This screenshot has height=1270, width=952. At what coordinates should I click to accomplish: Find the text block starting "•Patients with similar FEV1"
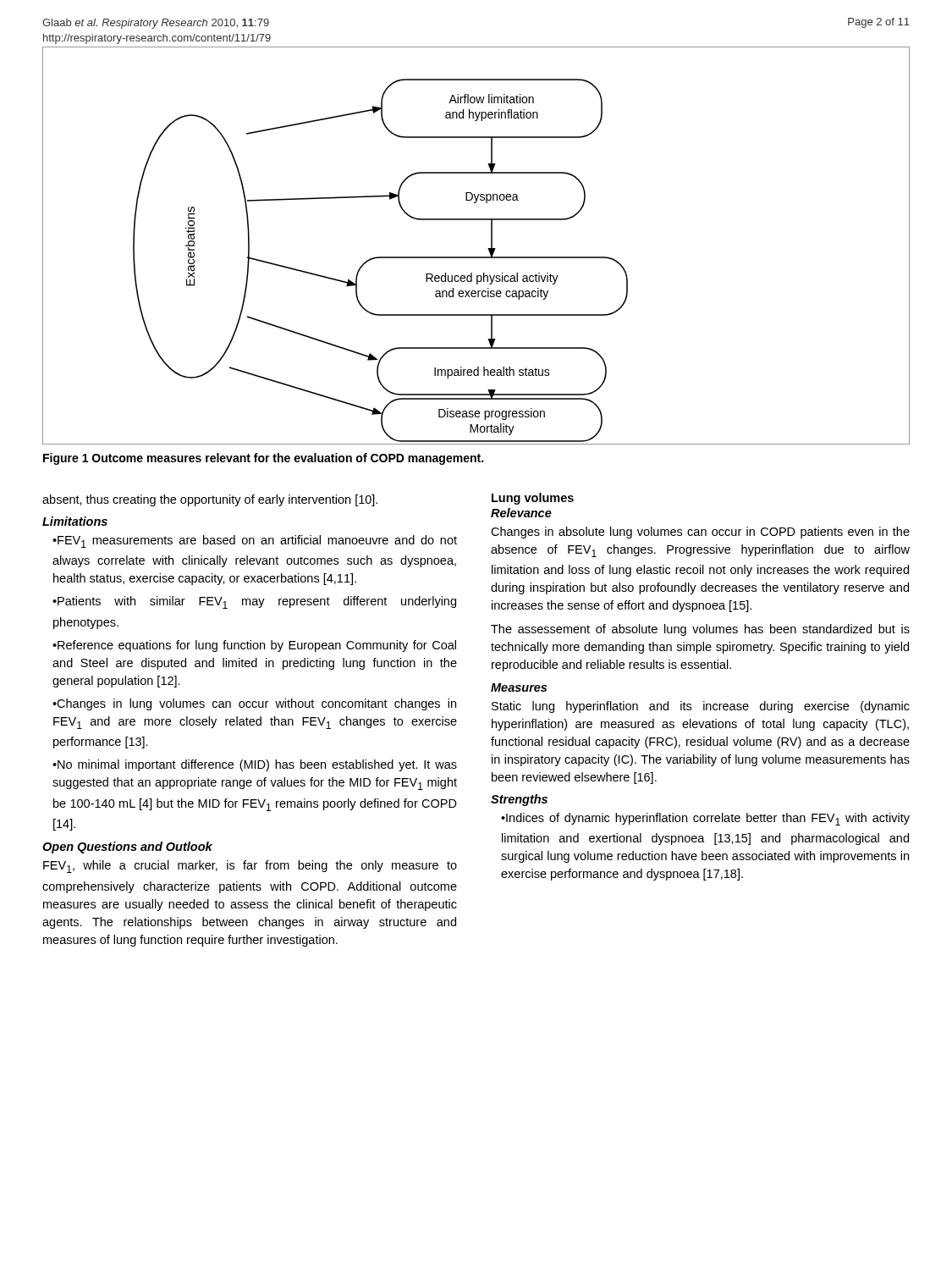coord(255,612)
